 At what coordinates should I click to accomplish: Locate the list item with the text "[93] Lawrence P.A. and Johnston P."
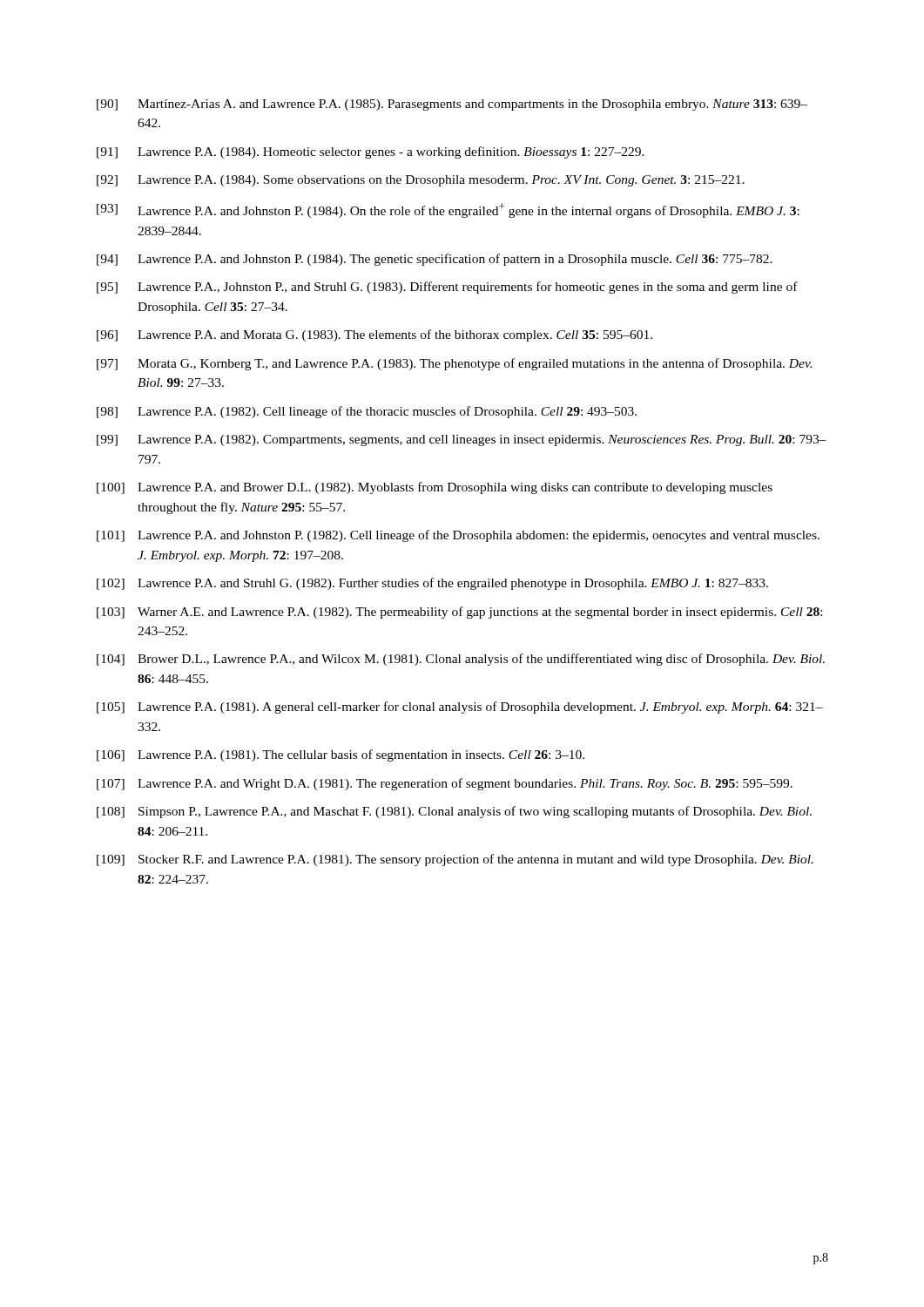[462, 220]
